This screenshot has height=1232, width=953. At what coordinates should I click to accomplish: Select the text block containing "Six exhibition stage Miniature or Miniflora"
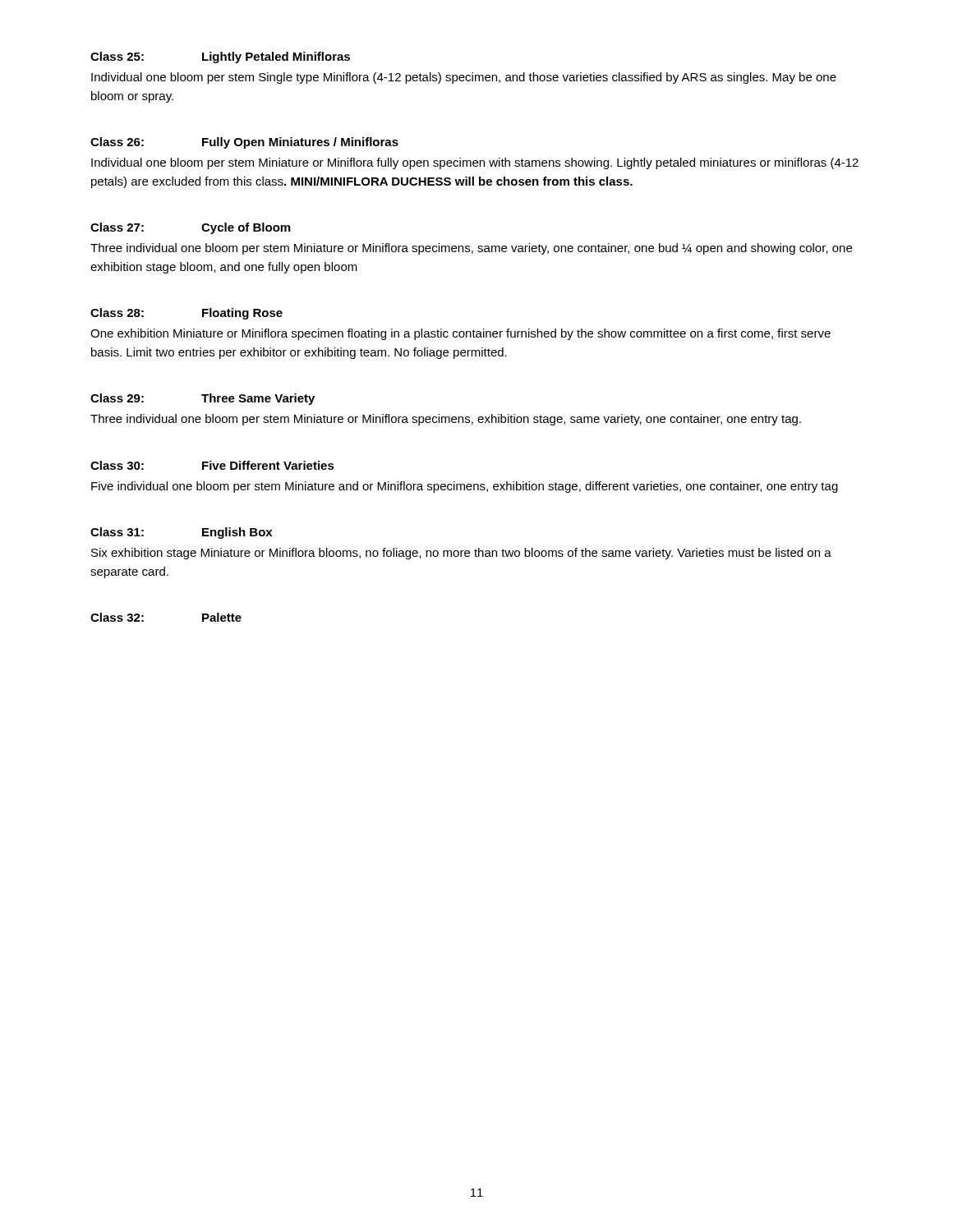(x=461, y=562)
